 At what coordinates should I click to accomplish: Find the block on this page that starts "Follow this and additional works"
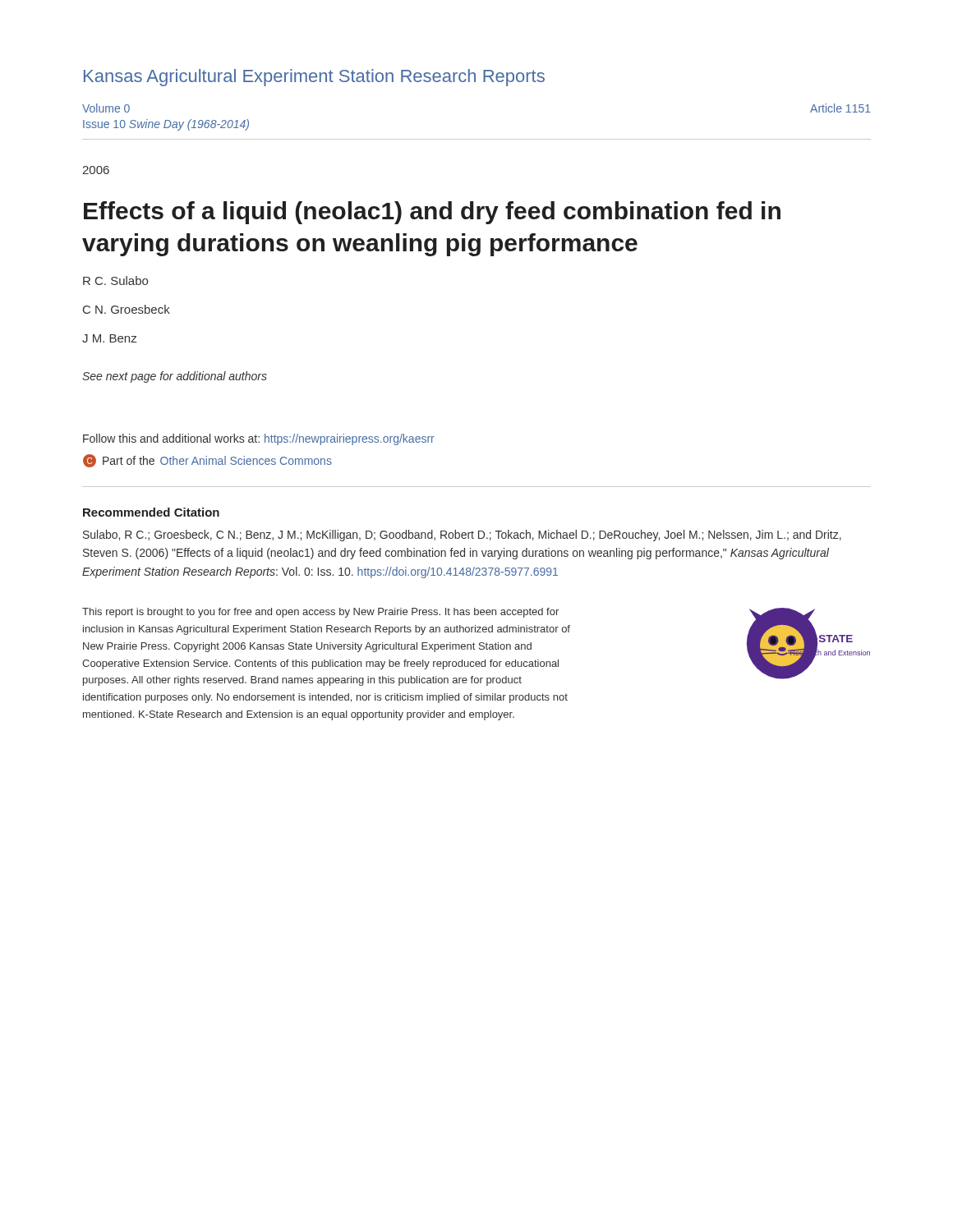(x=259, y=439)
